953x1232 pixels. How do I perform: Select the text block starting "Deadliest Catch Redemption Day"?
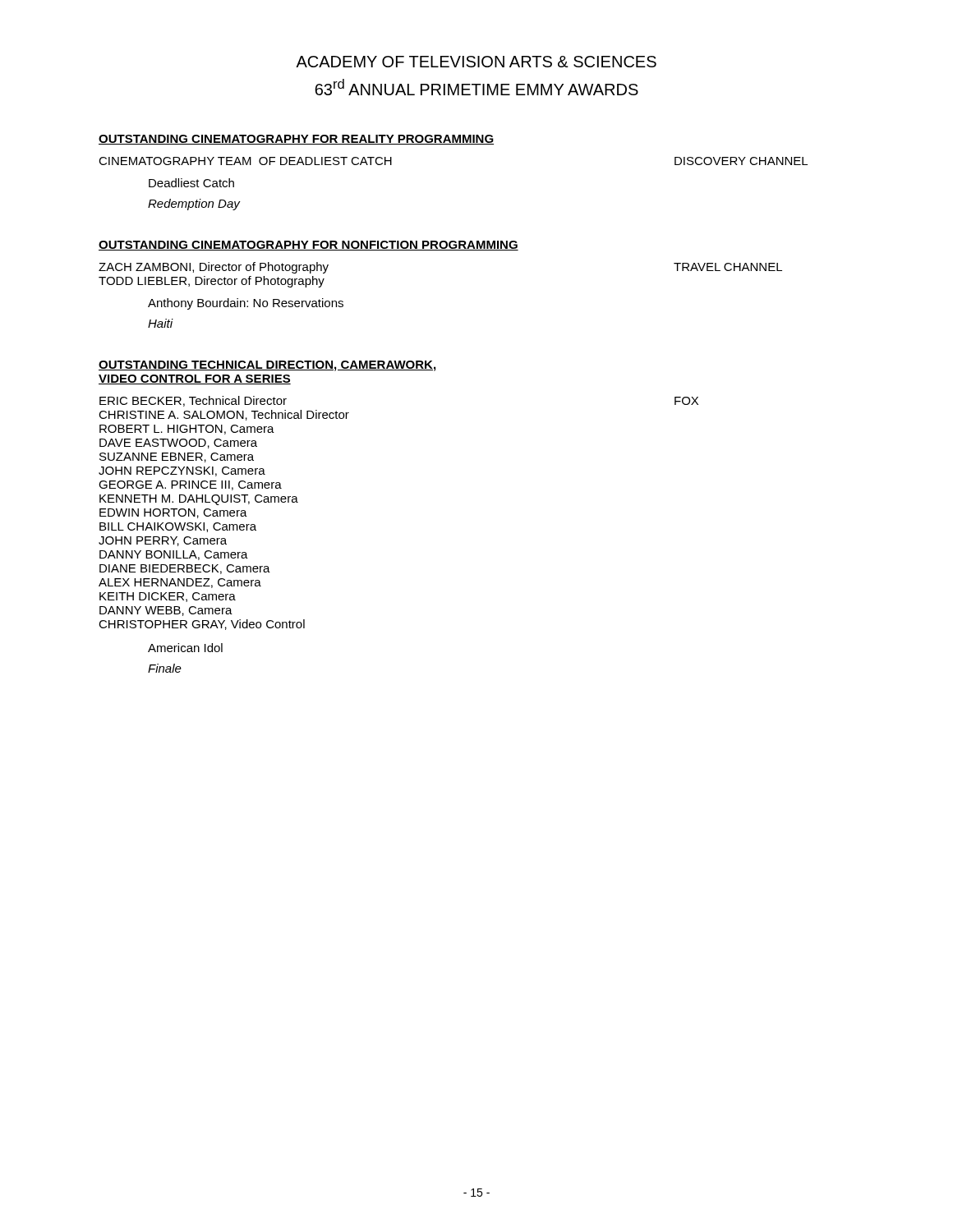point(194,193)
